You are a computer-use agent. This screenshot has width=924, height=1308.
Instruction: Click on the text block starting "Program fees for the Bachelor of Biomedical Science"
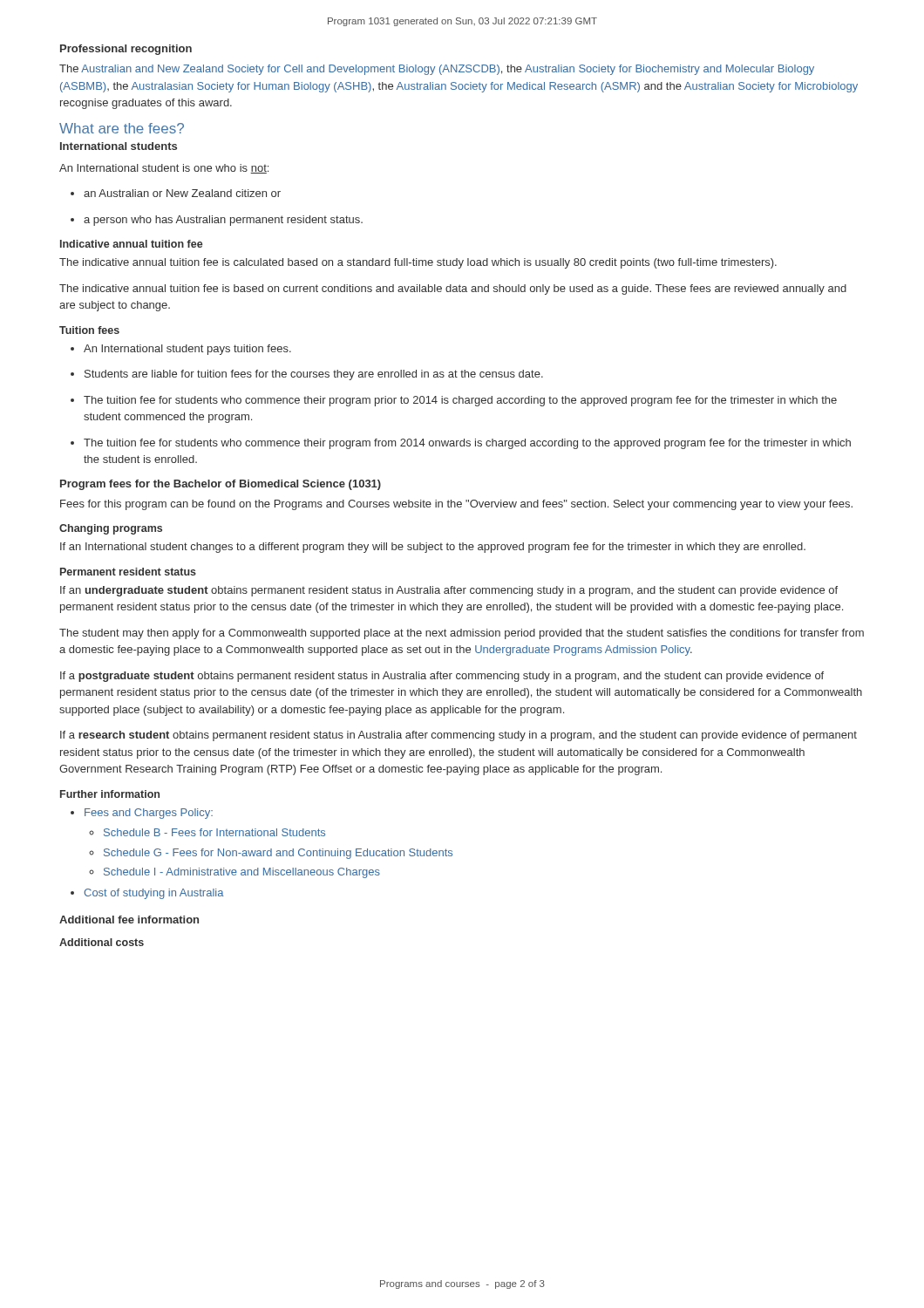pos(220,483)
